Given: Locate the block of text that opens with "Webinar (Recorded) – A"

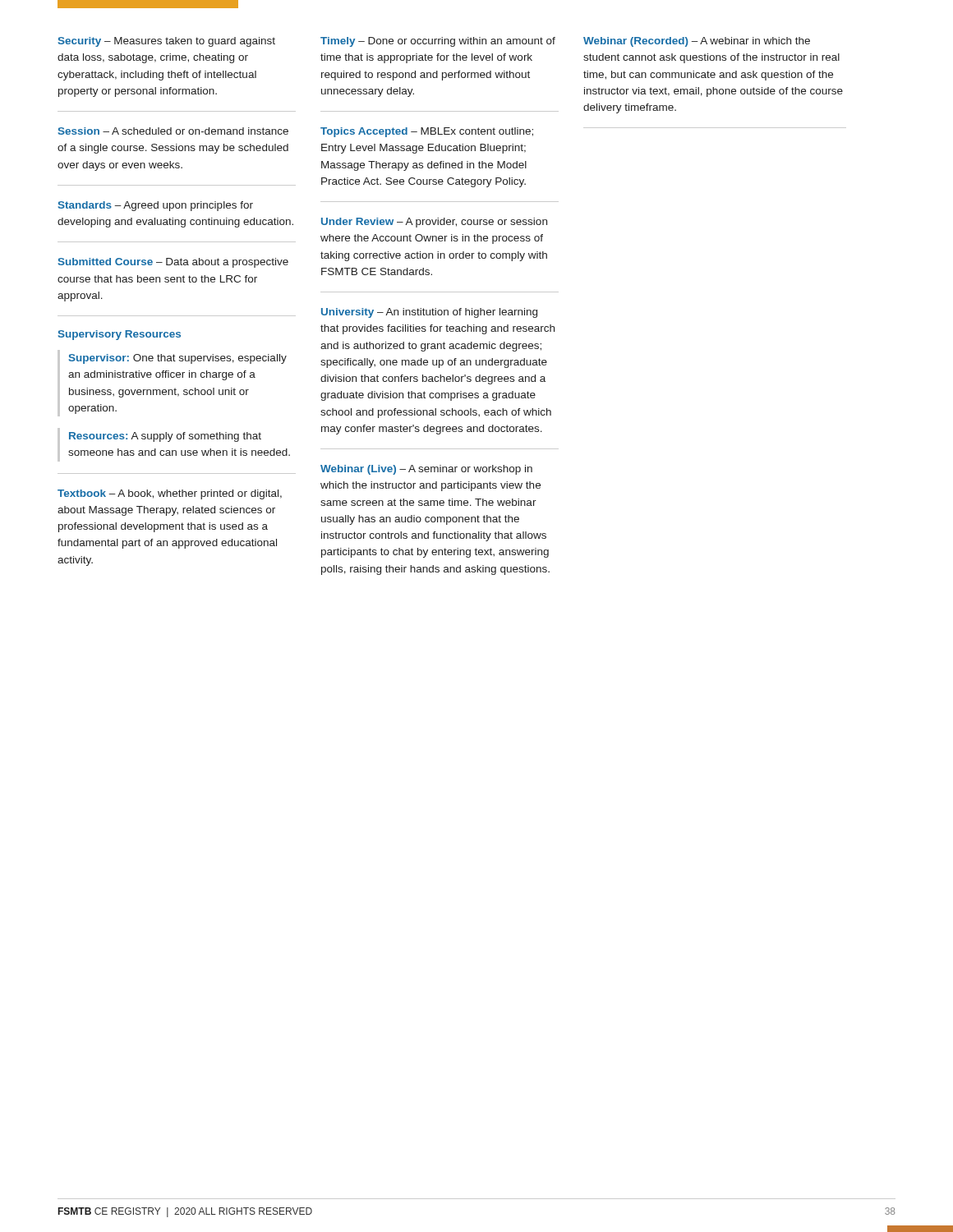Looking at the screenshot, I should click(x=715, y=74).
